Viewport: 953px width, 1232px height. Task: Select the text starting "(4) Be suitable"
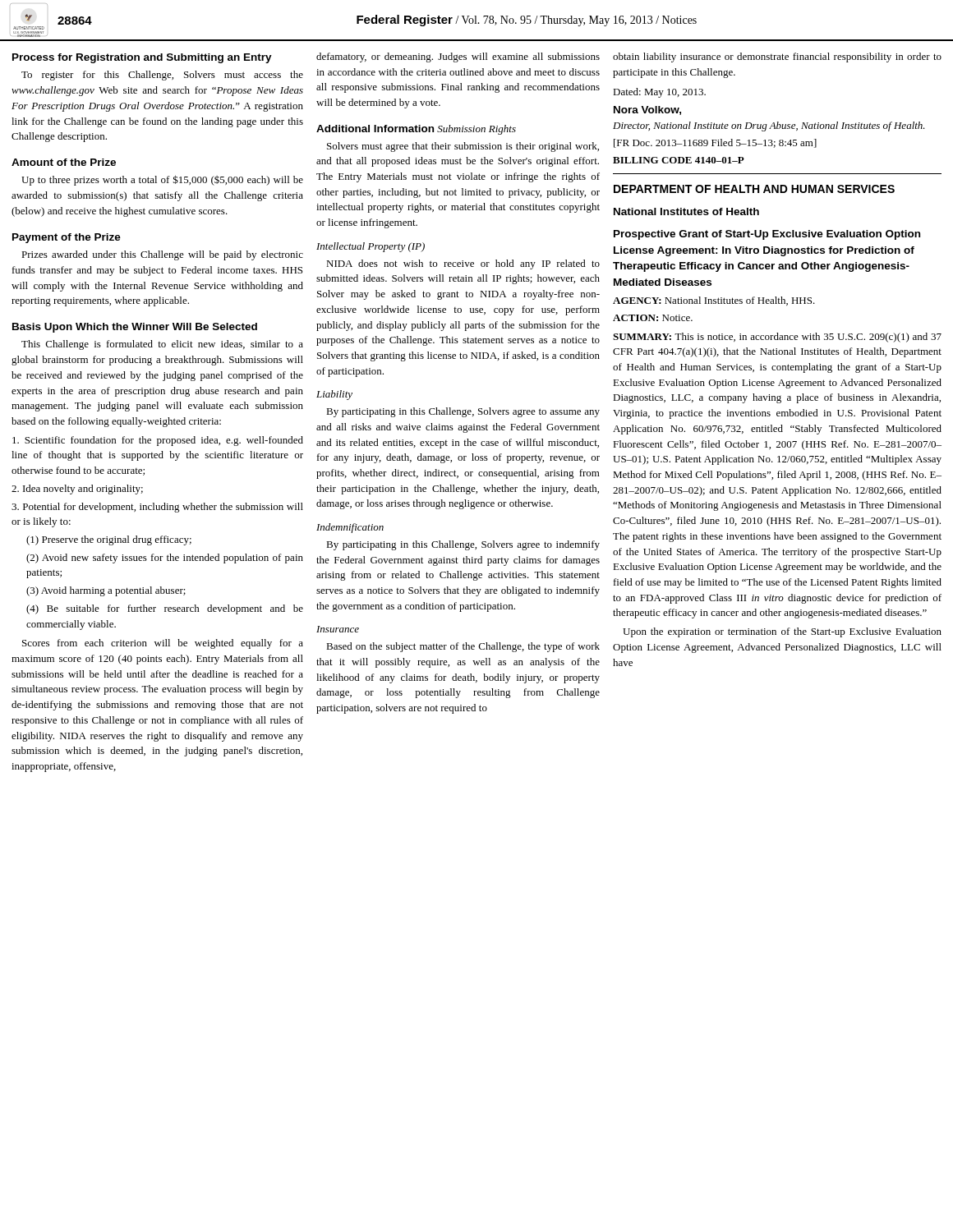point(165,616)
